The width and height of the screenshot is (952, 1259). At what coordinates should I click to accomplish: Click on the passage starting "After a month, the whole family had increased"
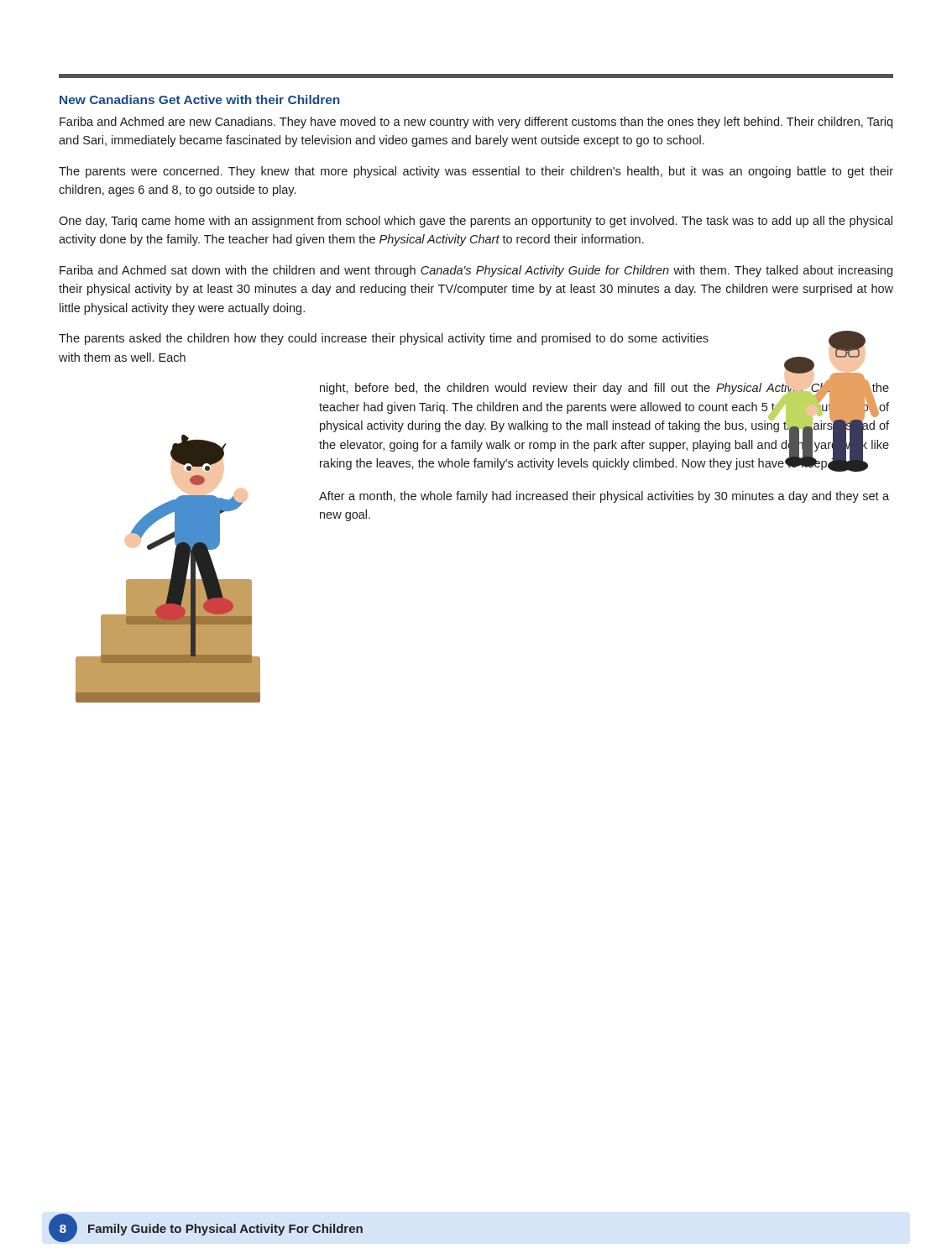pos(604,505)
